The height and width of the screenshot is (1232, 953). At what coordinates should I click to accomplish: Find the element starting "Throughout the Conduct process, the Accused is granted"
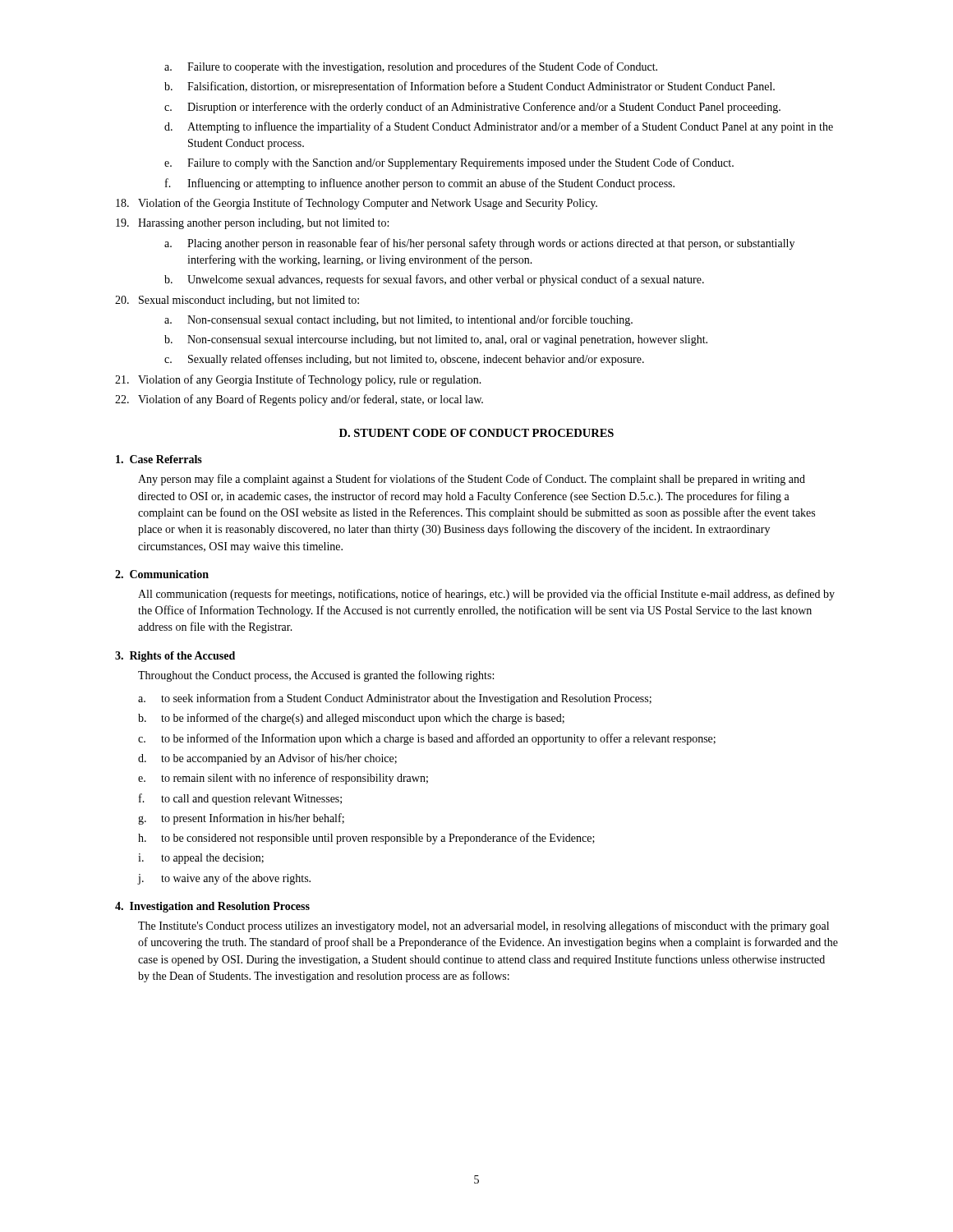(316, 675)
